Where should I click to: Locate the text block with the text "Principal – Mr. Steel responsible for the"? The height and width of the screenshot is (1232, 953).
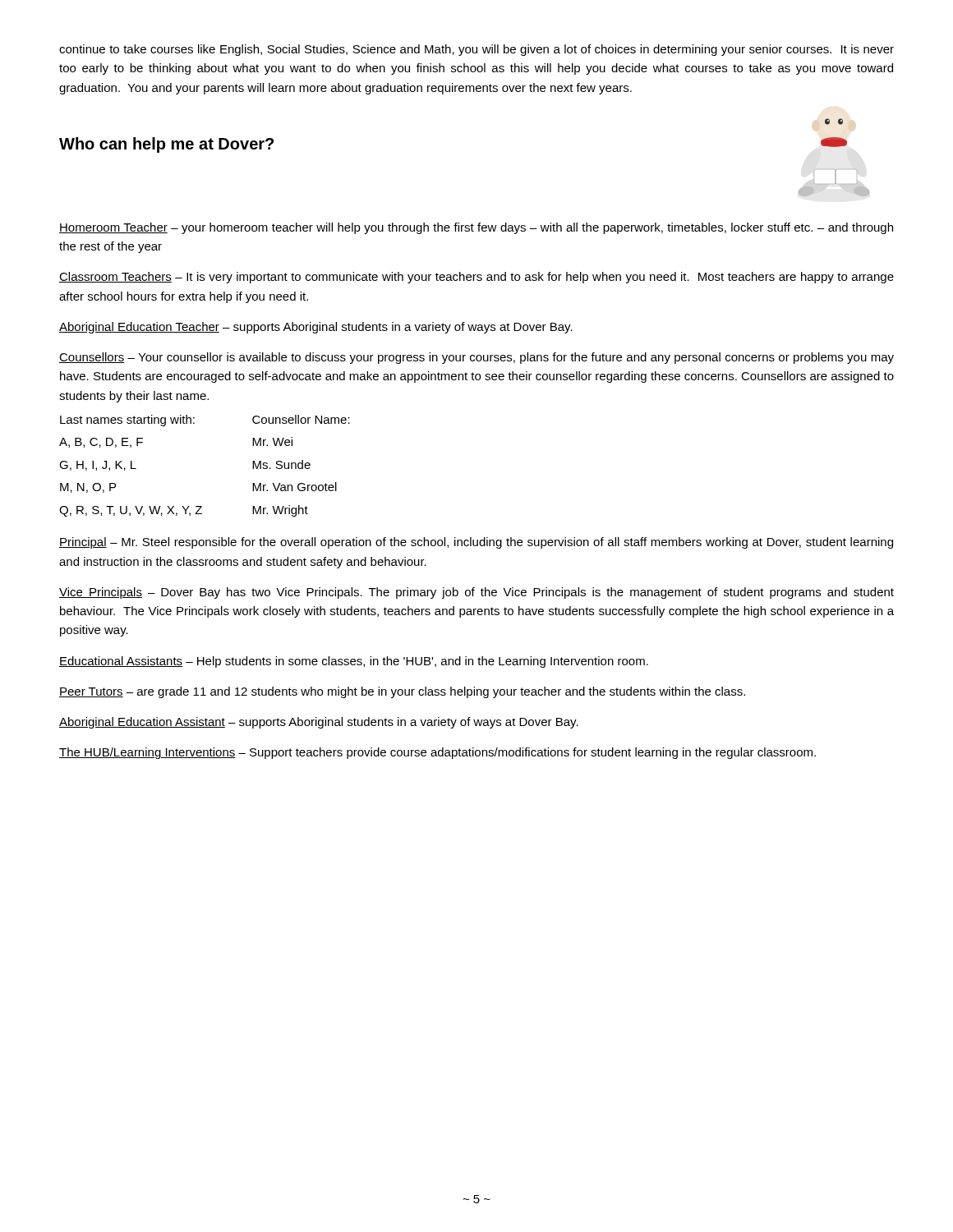pos(476,551)
